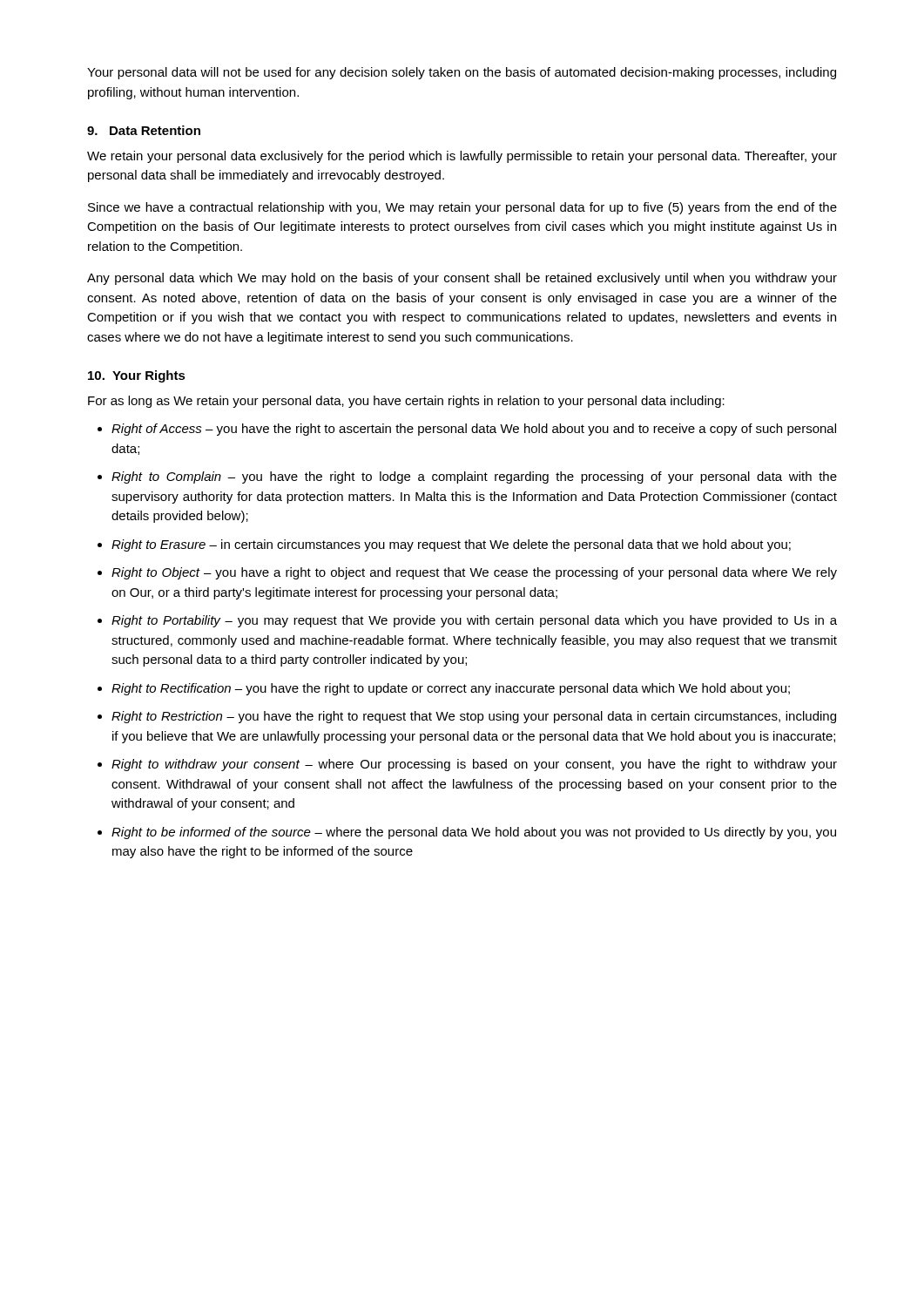Viewport: 924px width, 1307px height.
Task: Point to the block beginning "Right to Restriction – you have the"
Action: point(474,726)
